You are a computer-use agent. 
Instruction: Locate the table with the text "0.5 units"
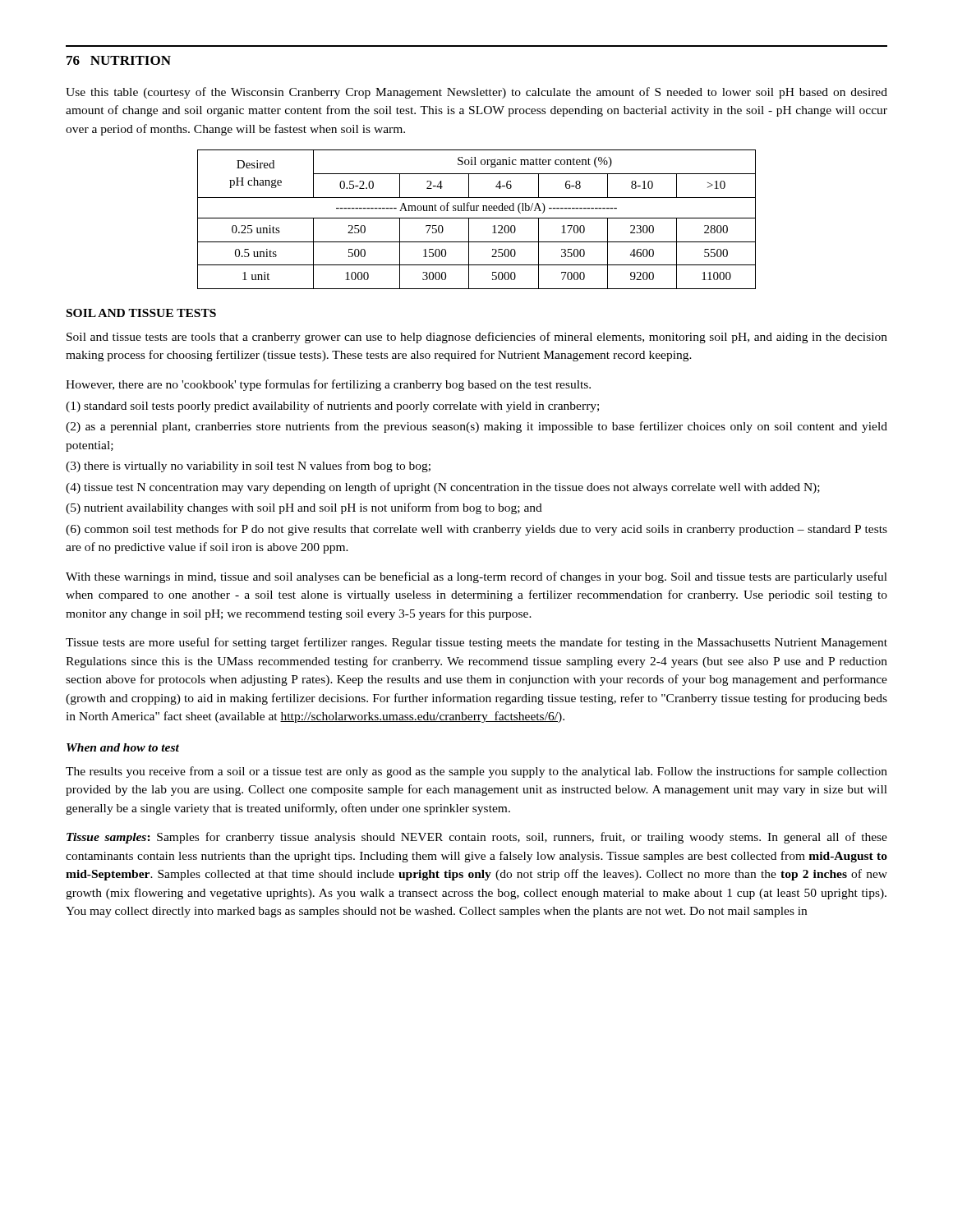pos(476,219)
